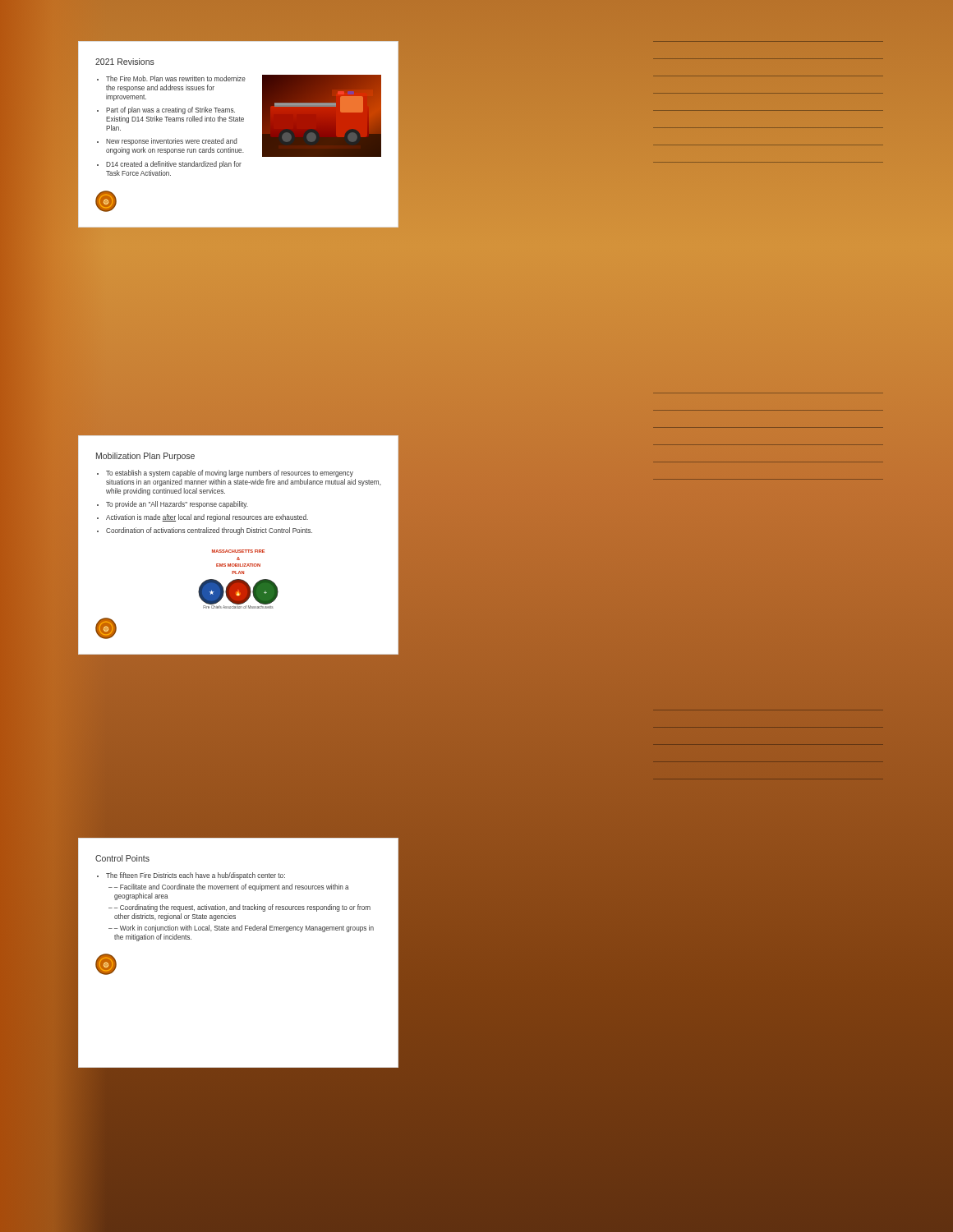Click on the photo
Screen dimensions: 1232x953
(322, 116)
